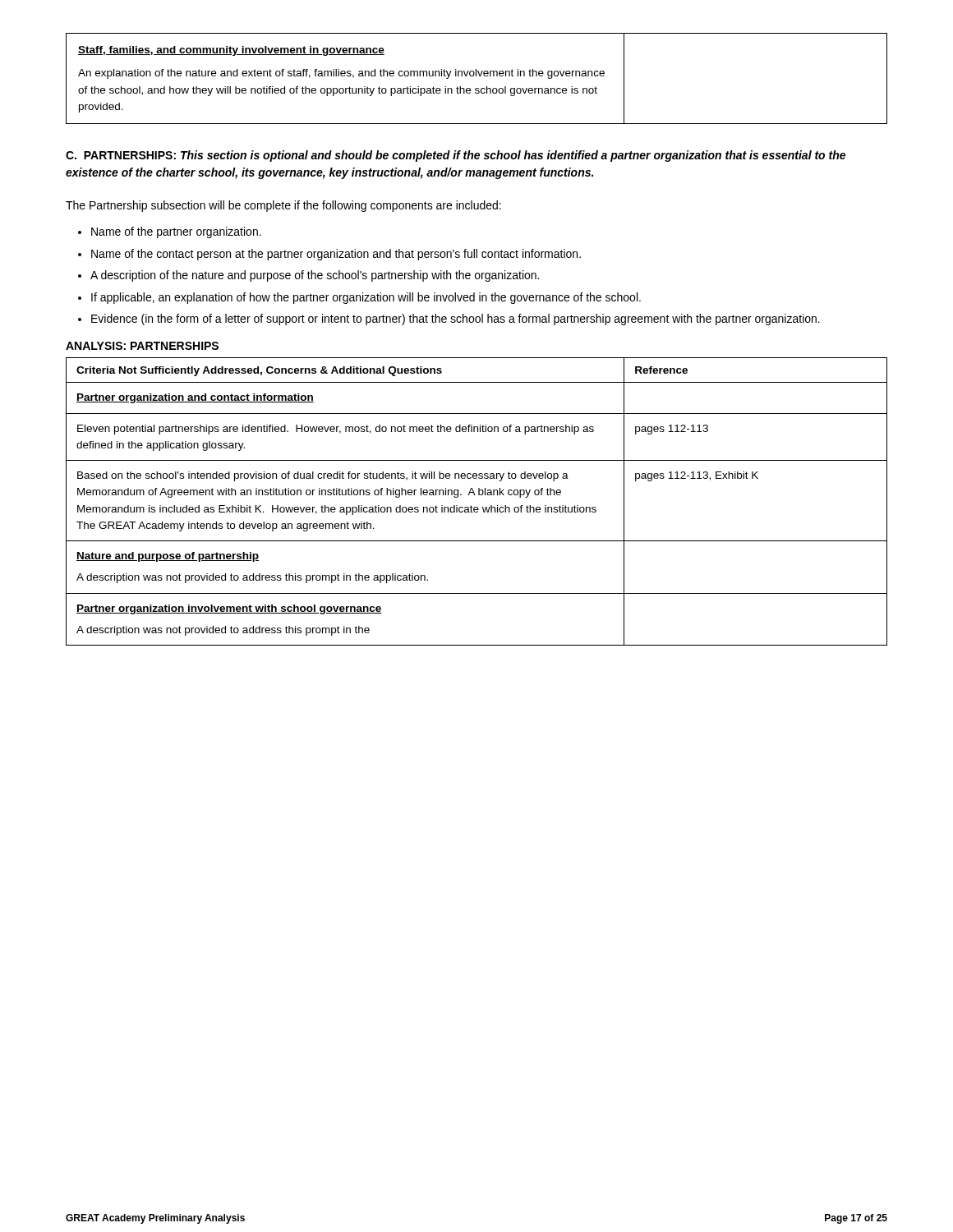Locate the element starting "Evidence (in the form of a letter"
The width and height of the screenshot is (953, 1232).
click(x=455, y=319)
